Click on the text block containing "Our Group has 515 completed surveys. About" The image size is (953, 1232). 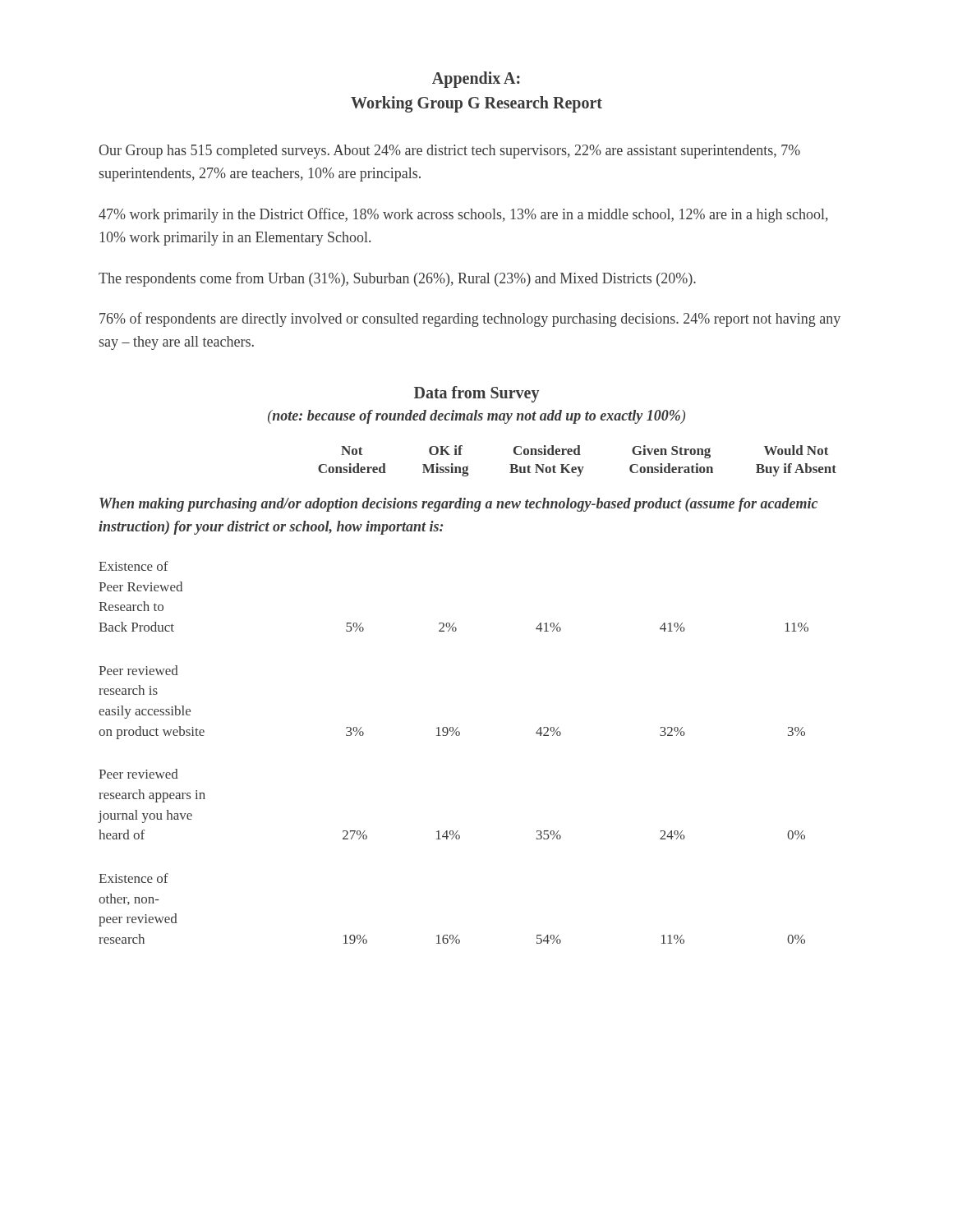(x=449, y=162)
